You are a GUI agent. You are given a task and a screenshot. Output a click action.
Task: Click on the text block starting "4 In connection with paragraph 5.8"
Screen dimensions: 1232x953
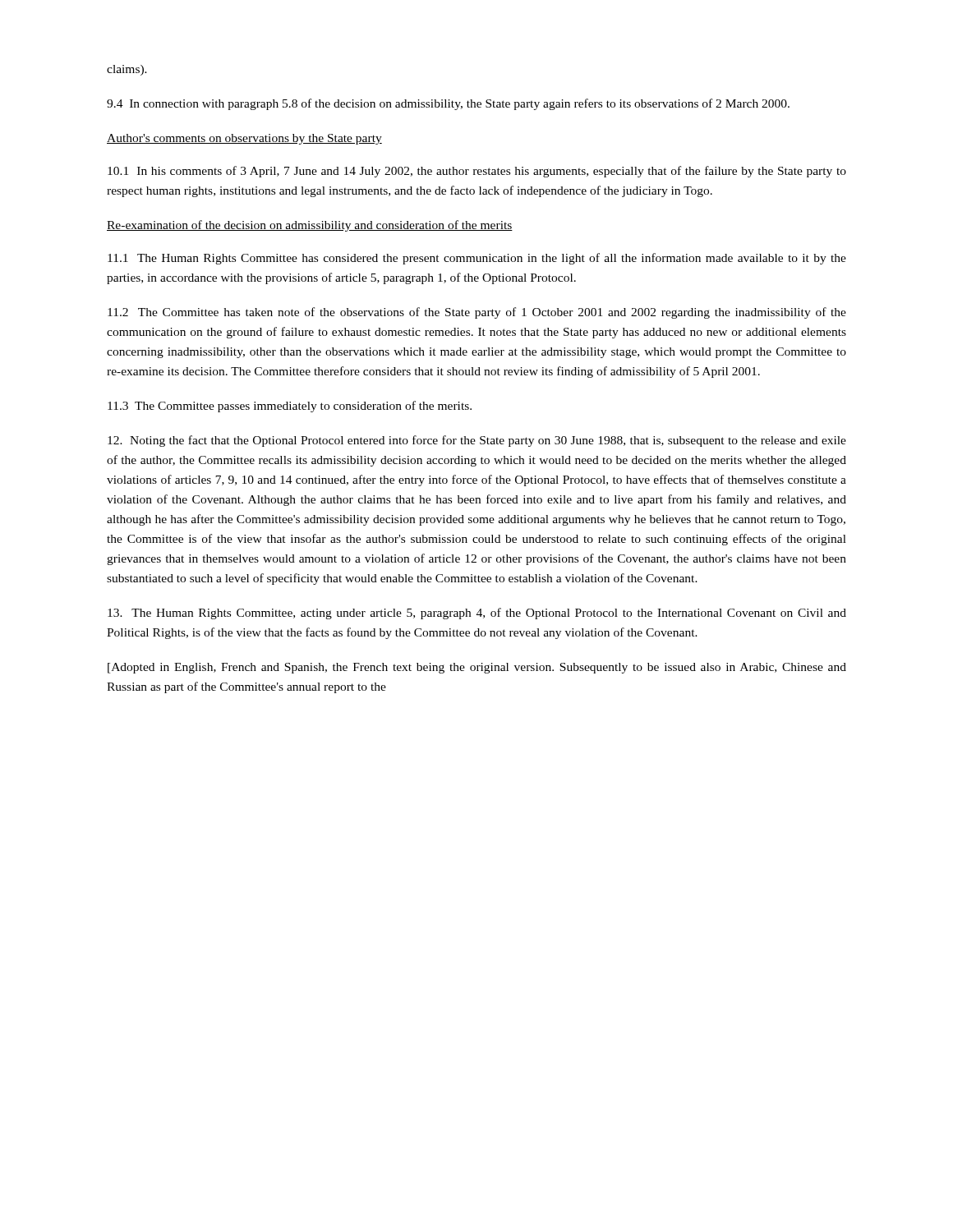point(449,103)
